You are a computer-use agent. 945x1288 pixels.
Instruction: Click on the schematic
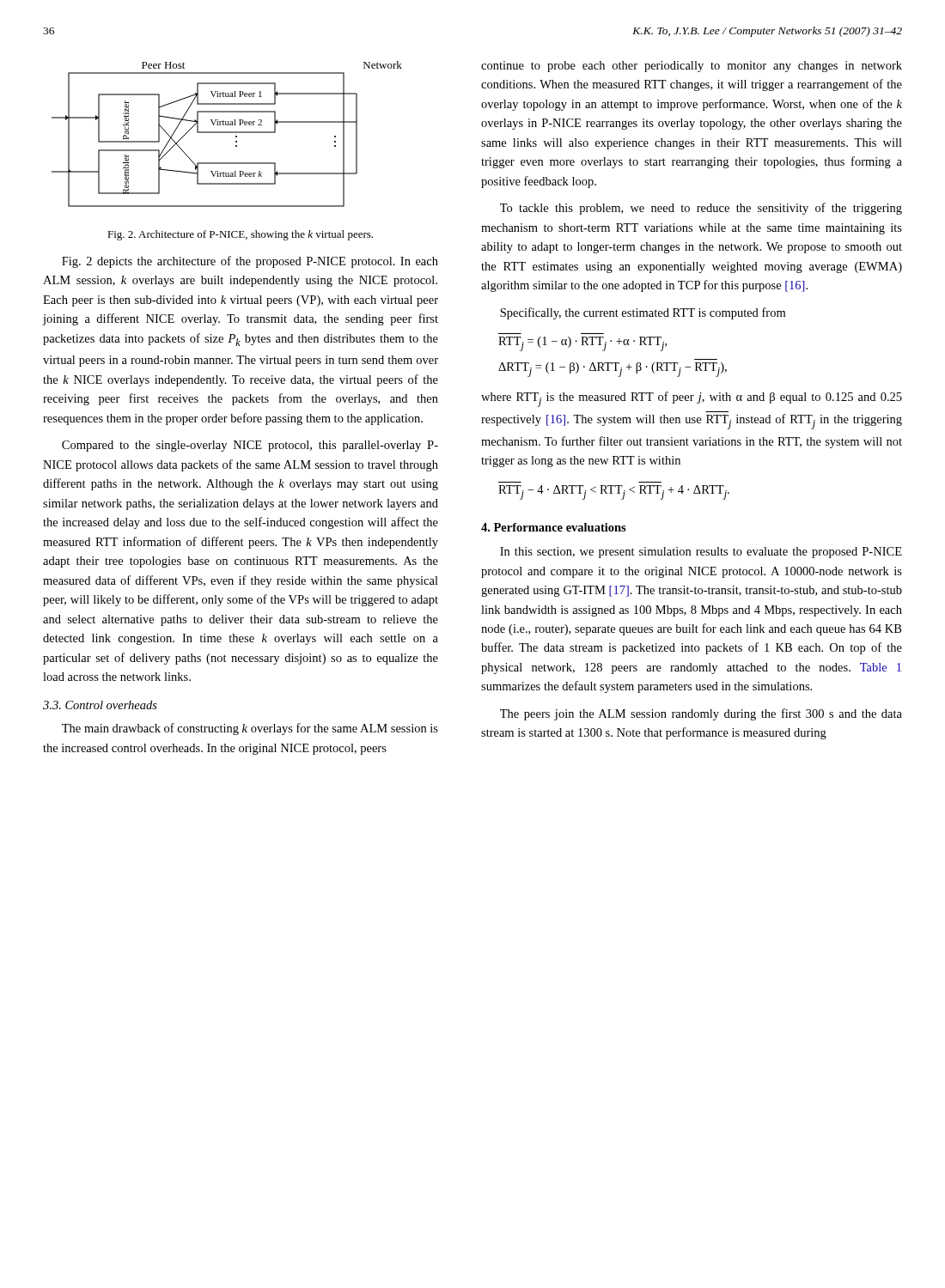coord(241,139)
